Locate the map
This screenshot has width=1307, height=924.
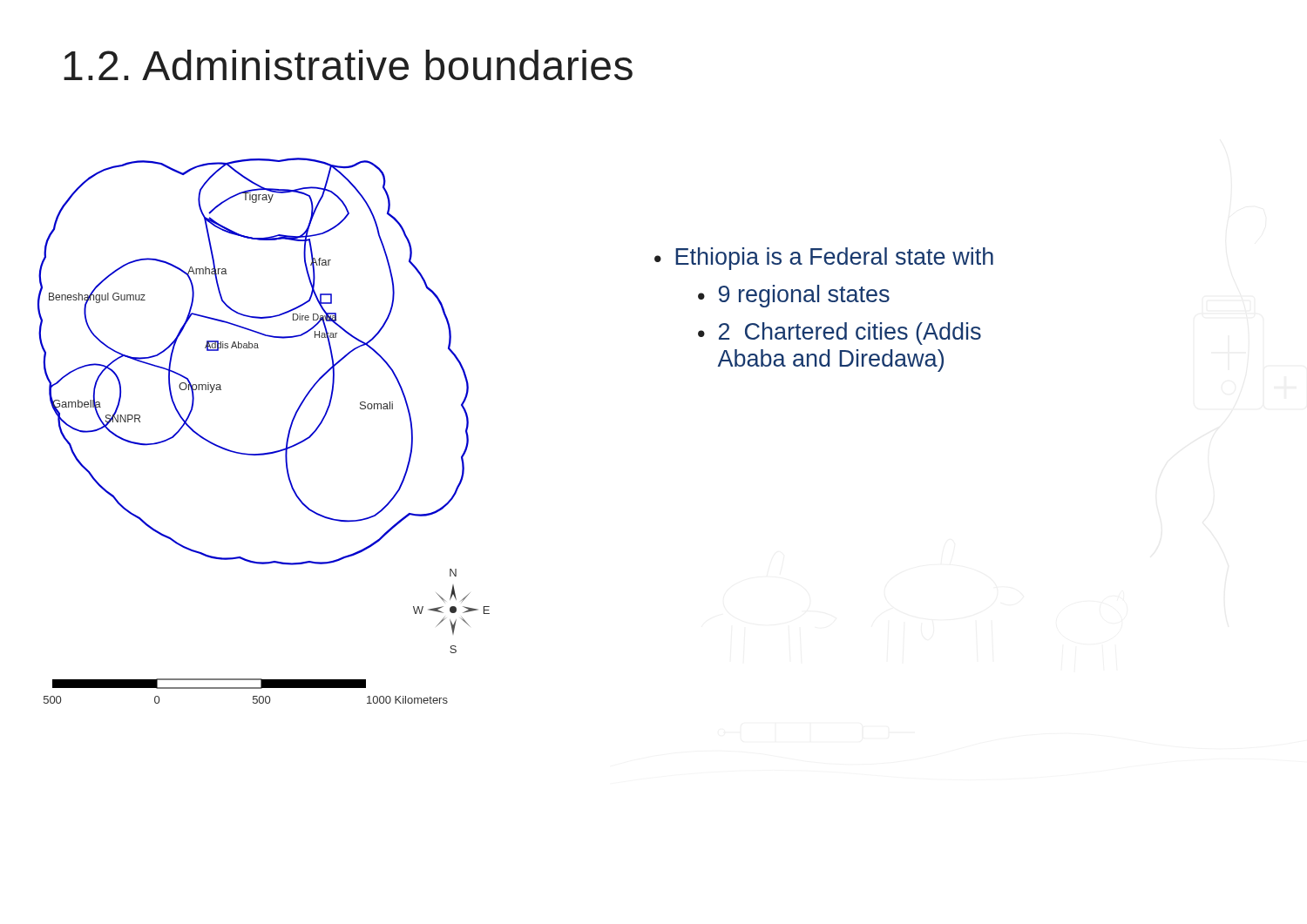pyautogui.click(x=340, y=444)
